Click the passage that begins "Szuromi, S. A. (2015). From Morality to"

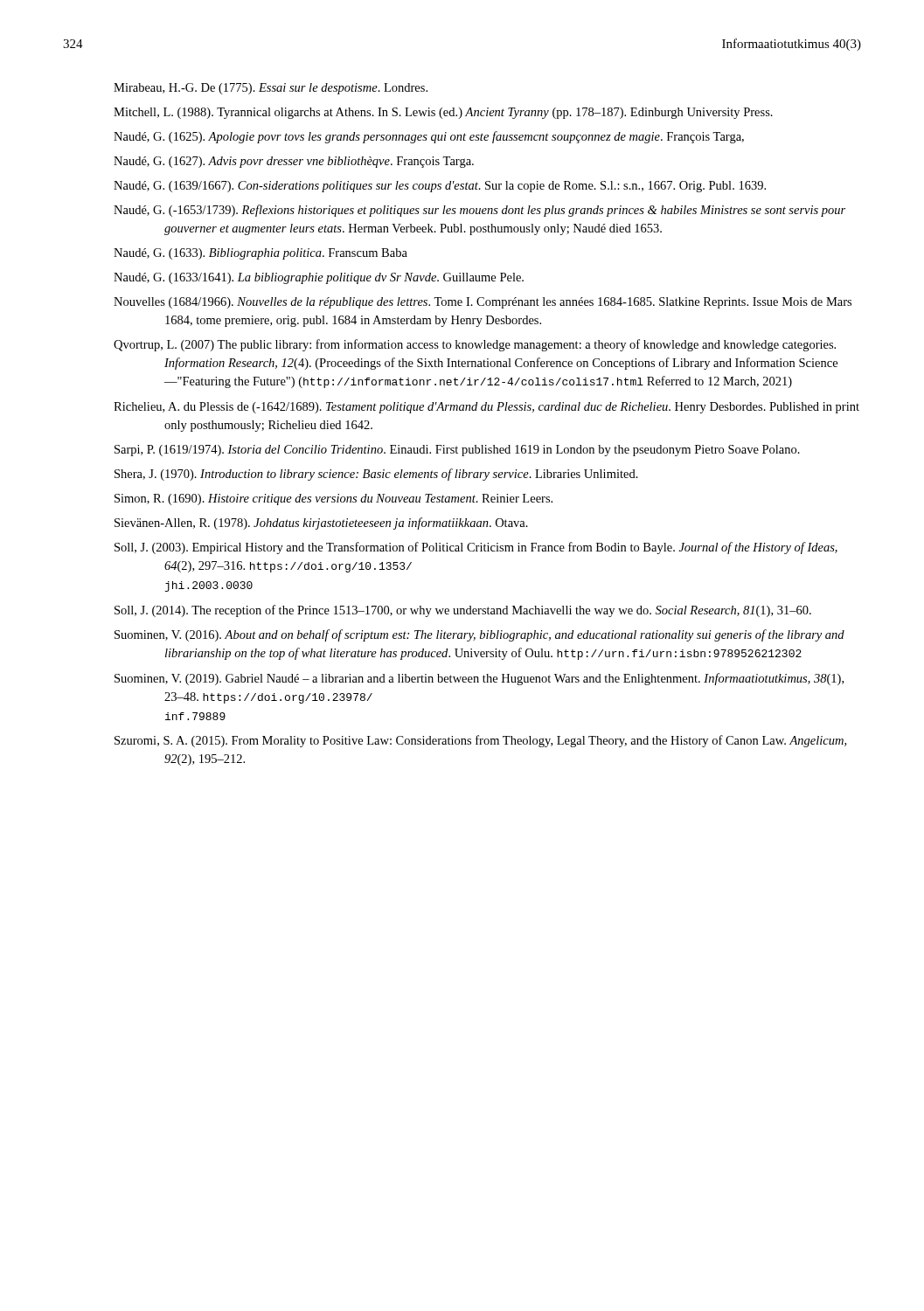tap(480, 750)
